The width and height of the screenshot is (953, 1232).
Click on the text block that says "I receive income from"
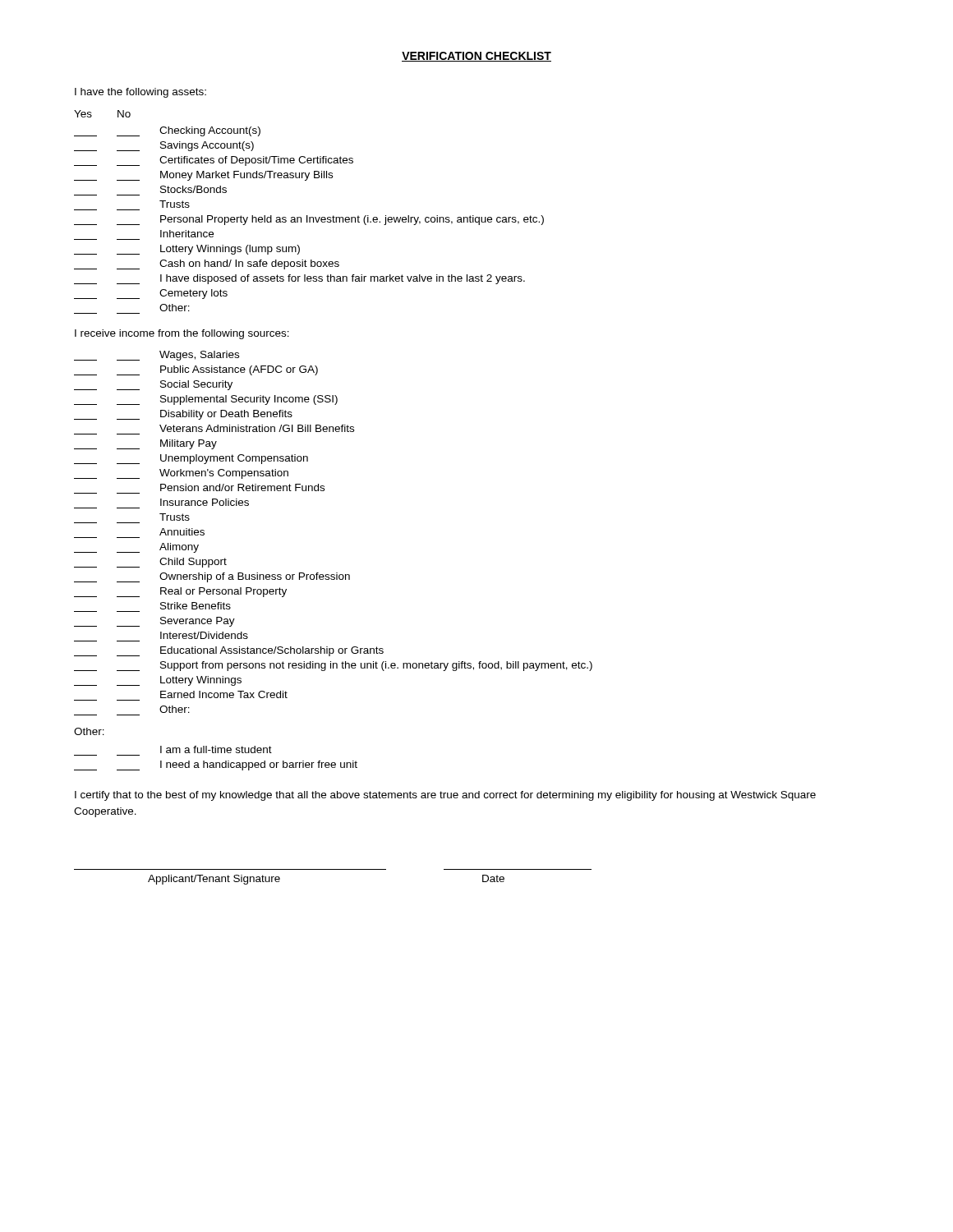pos(182,333)
